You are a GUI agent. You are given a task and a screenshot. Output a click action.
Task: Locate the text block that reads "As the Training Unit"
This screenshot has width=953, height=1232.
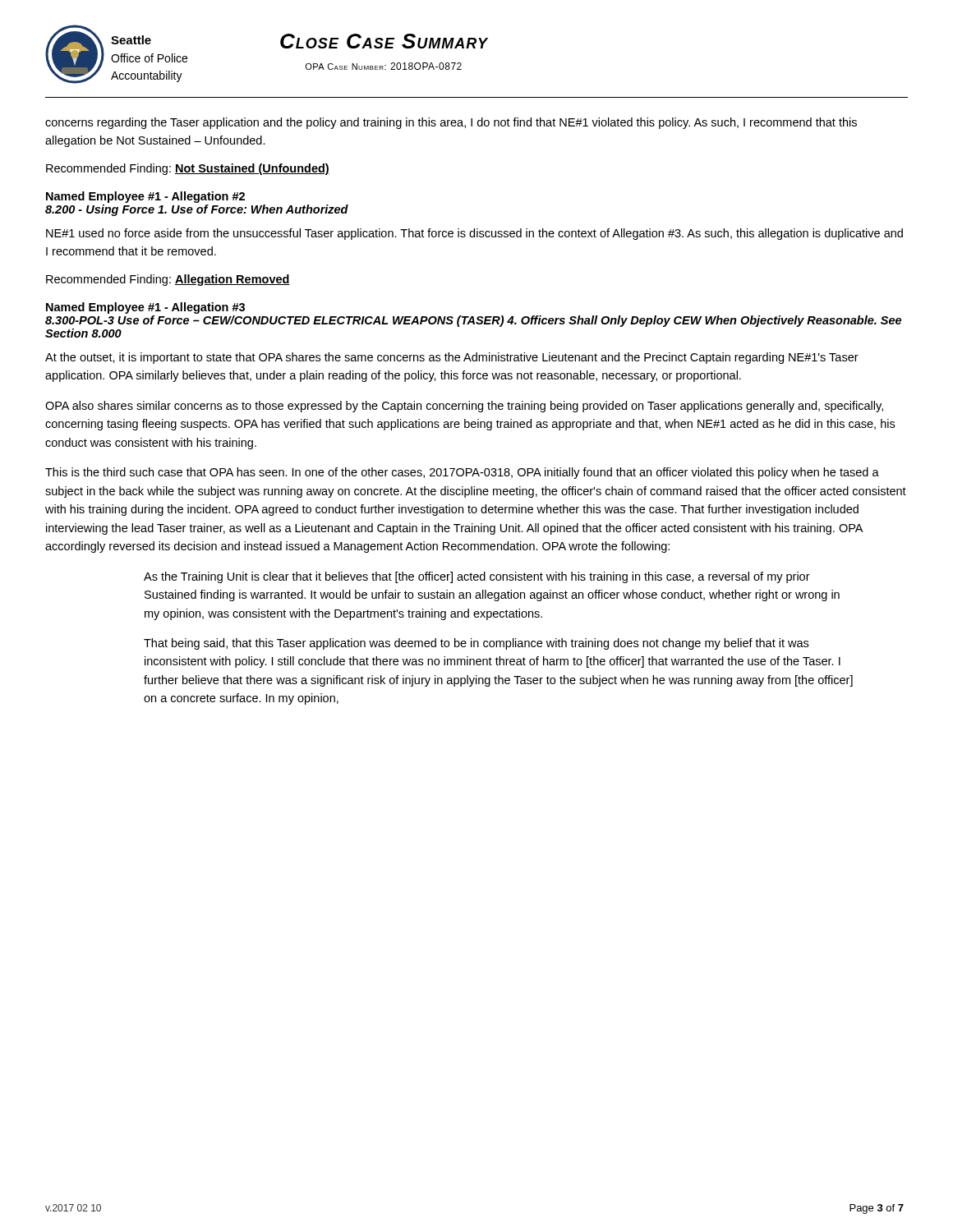click(492, 595)
